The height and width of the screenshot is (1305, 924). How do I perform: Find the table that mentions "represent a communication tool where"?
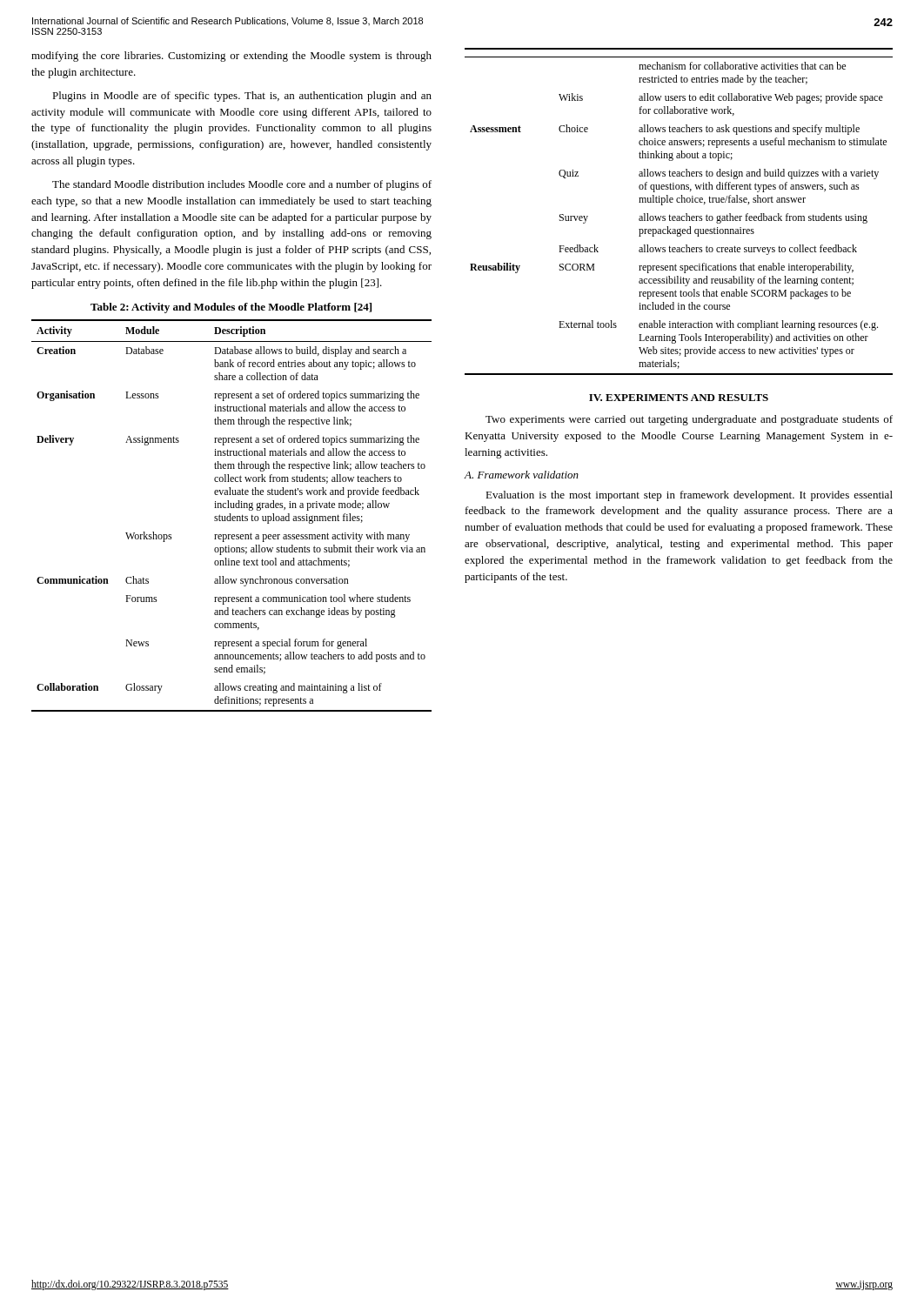tap(231, 515)
